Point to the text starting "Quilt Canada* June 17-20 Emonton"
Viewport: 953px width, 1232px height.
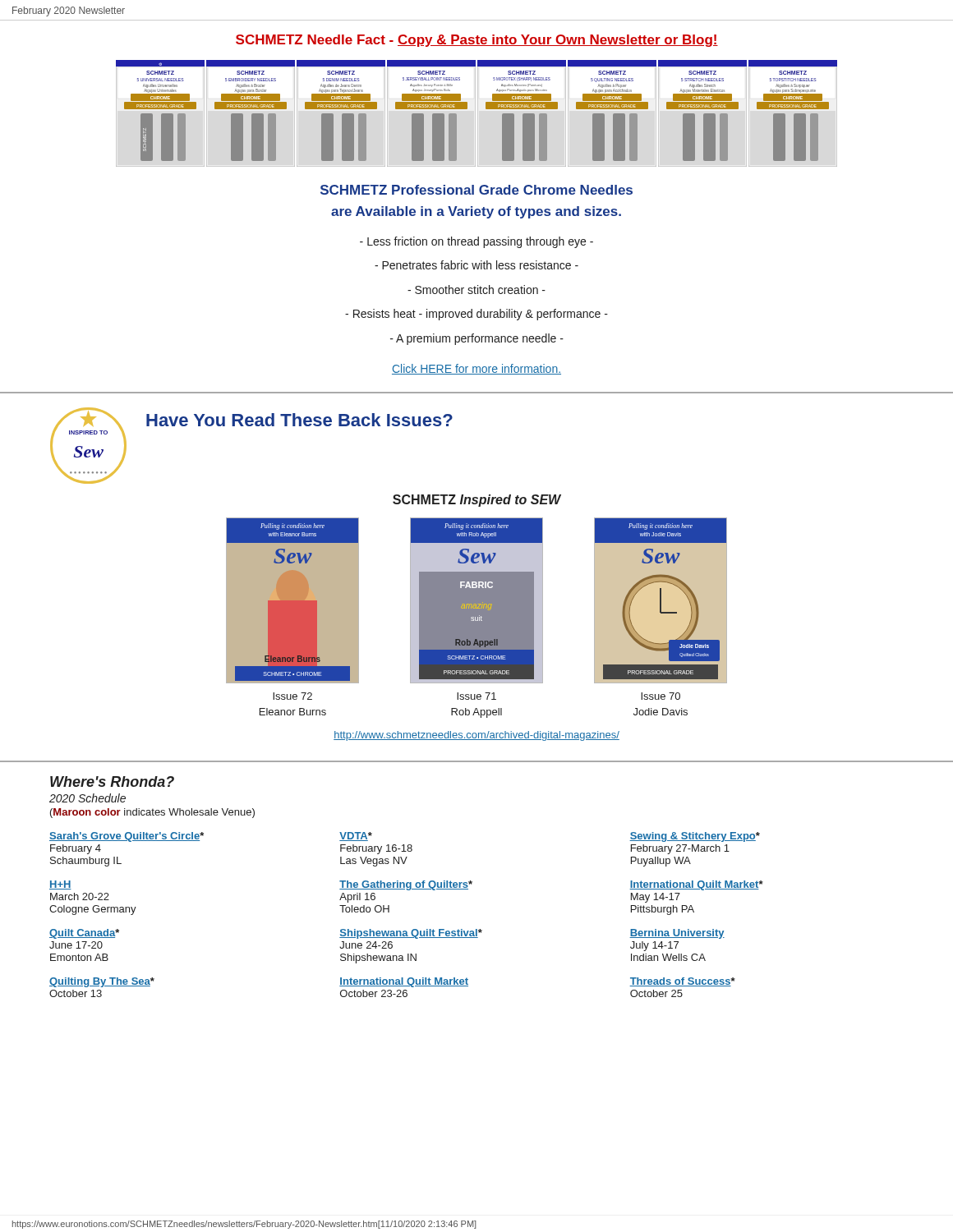[x=84, y=934]
